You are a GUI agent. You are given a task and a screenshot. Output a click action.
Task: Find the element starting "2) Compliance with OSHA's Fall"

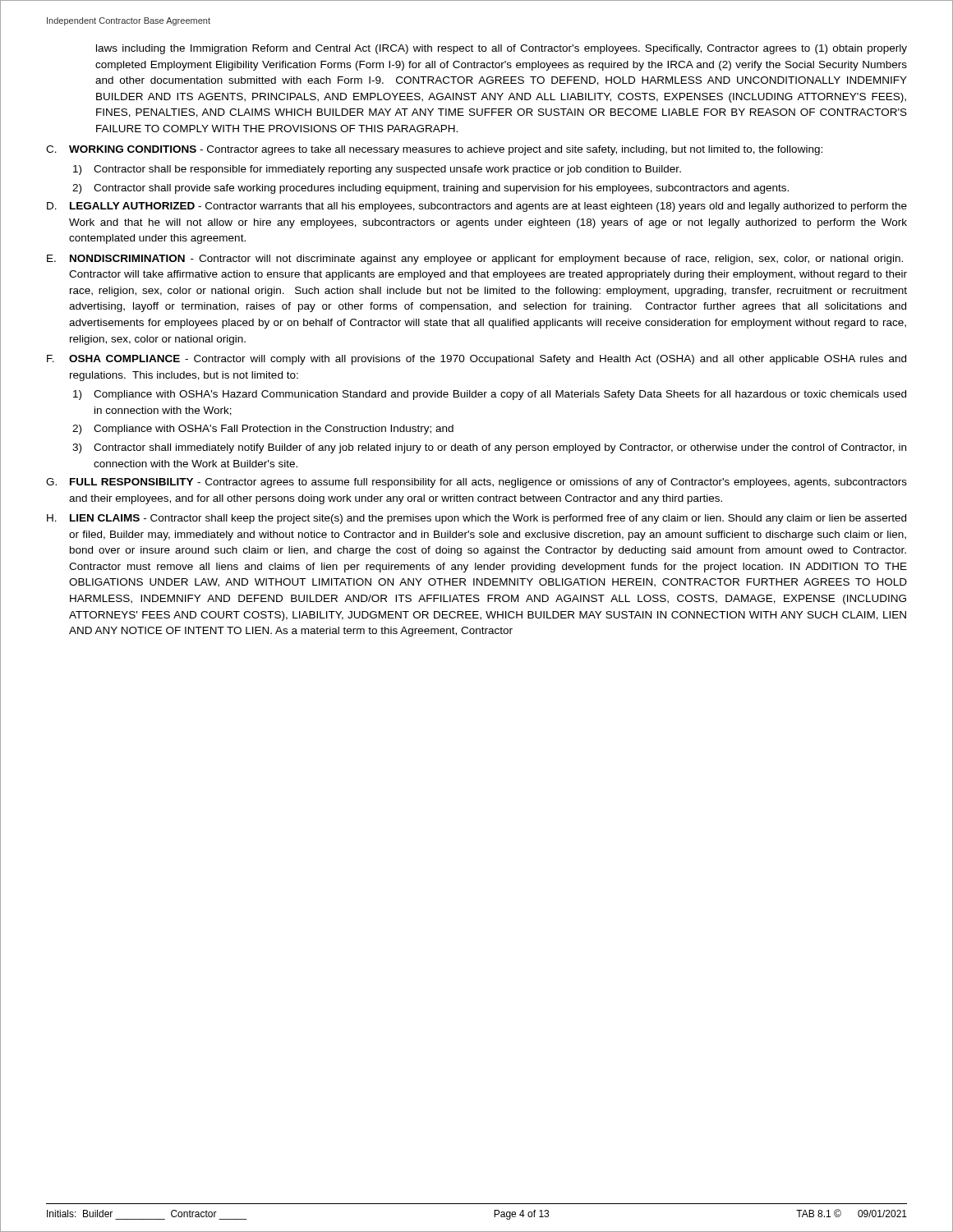[263, 429]
